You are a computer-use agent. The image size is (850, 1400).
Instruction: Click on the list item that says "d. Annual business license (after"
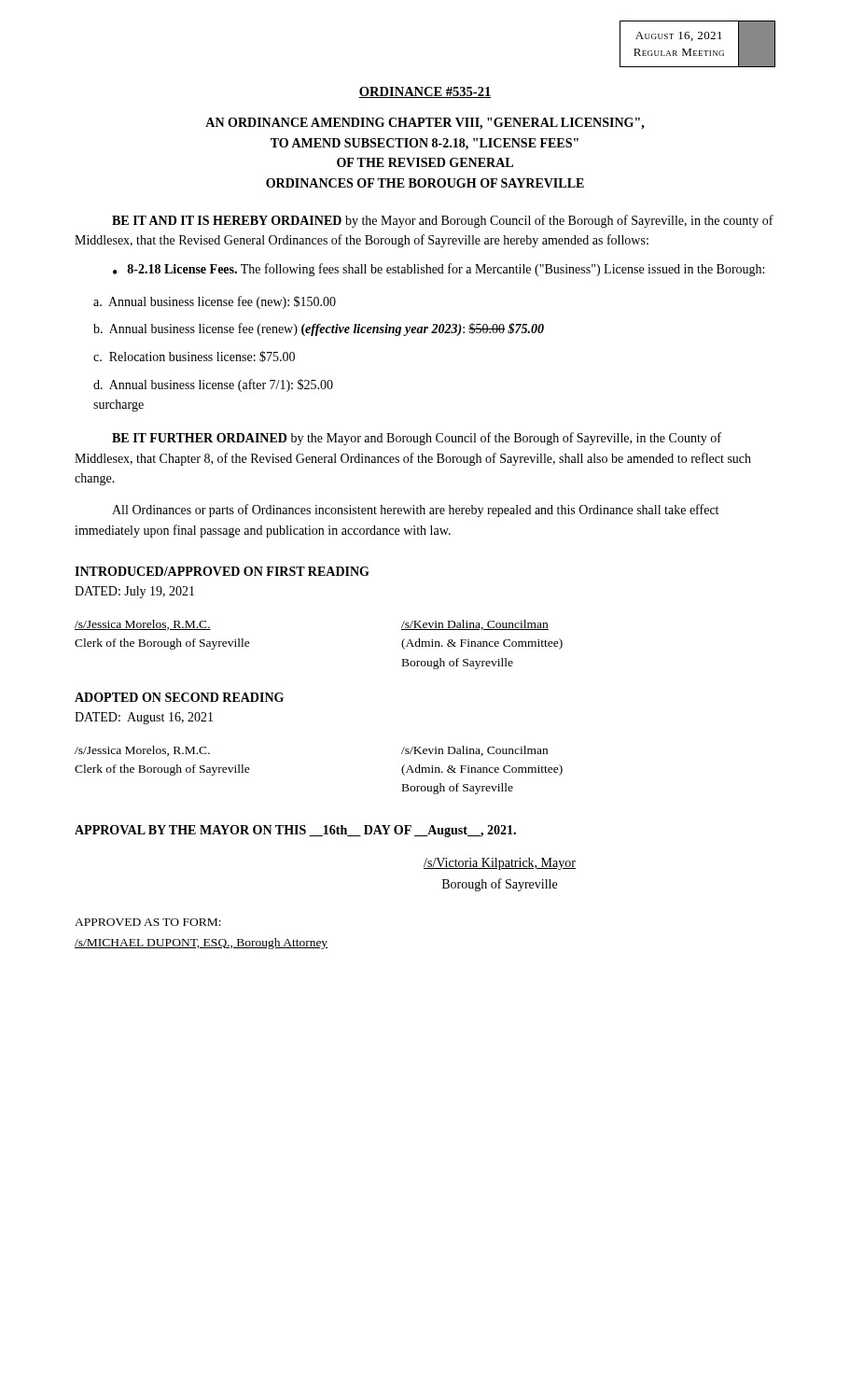213,395
